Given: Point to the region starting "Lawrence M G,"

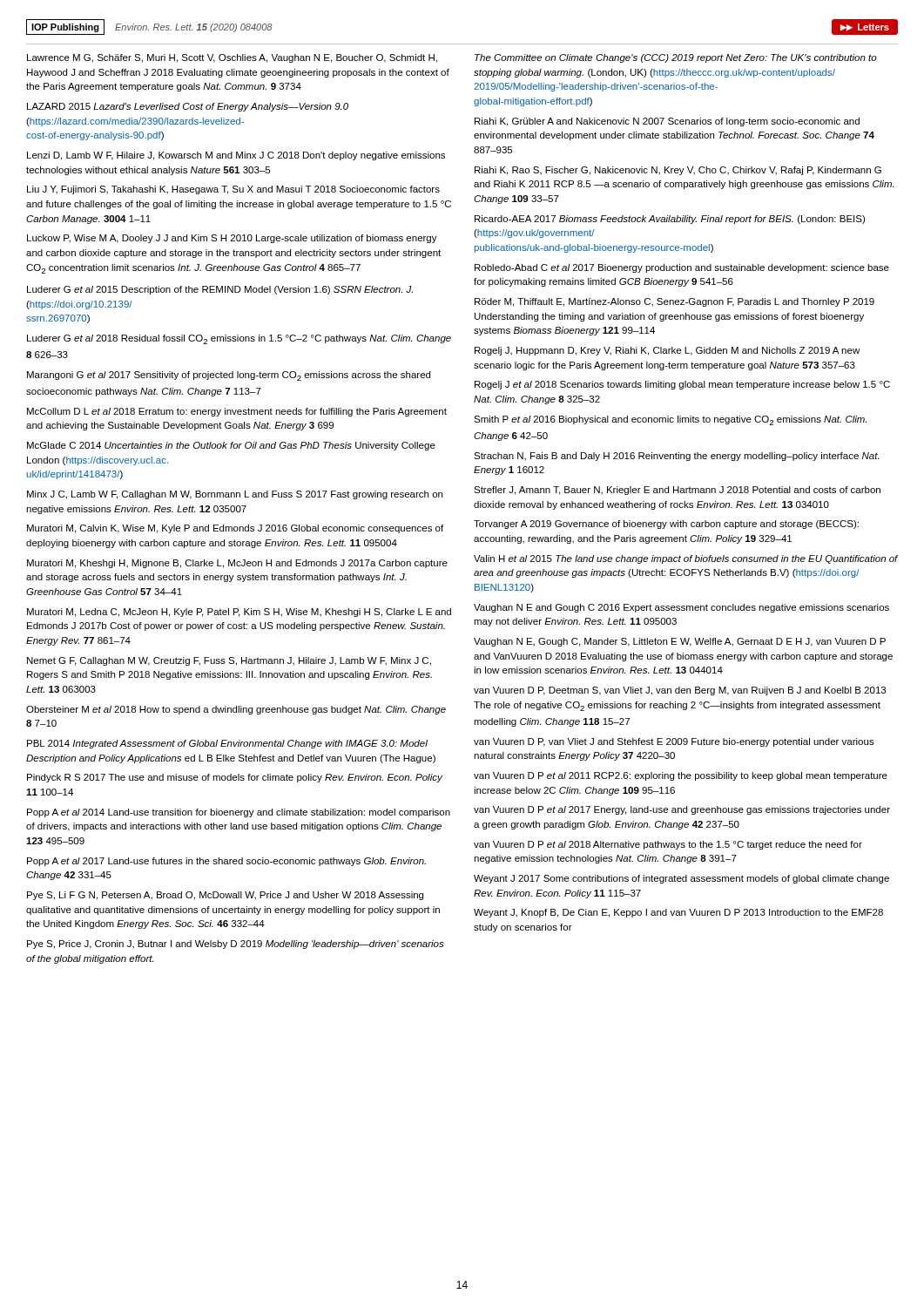Looking at the screenshot, I should pyautogui.click(x=240, y=508).
